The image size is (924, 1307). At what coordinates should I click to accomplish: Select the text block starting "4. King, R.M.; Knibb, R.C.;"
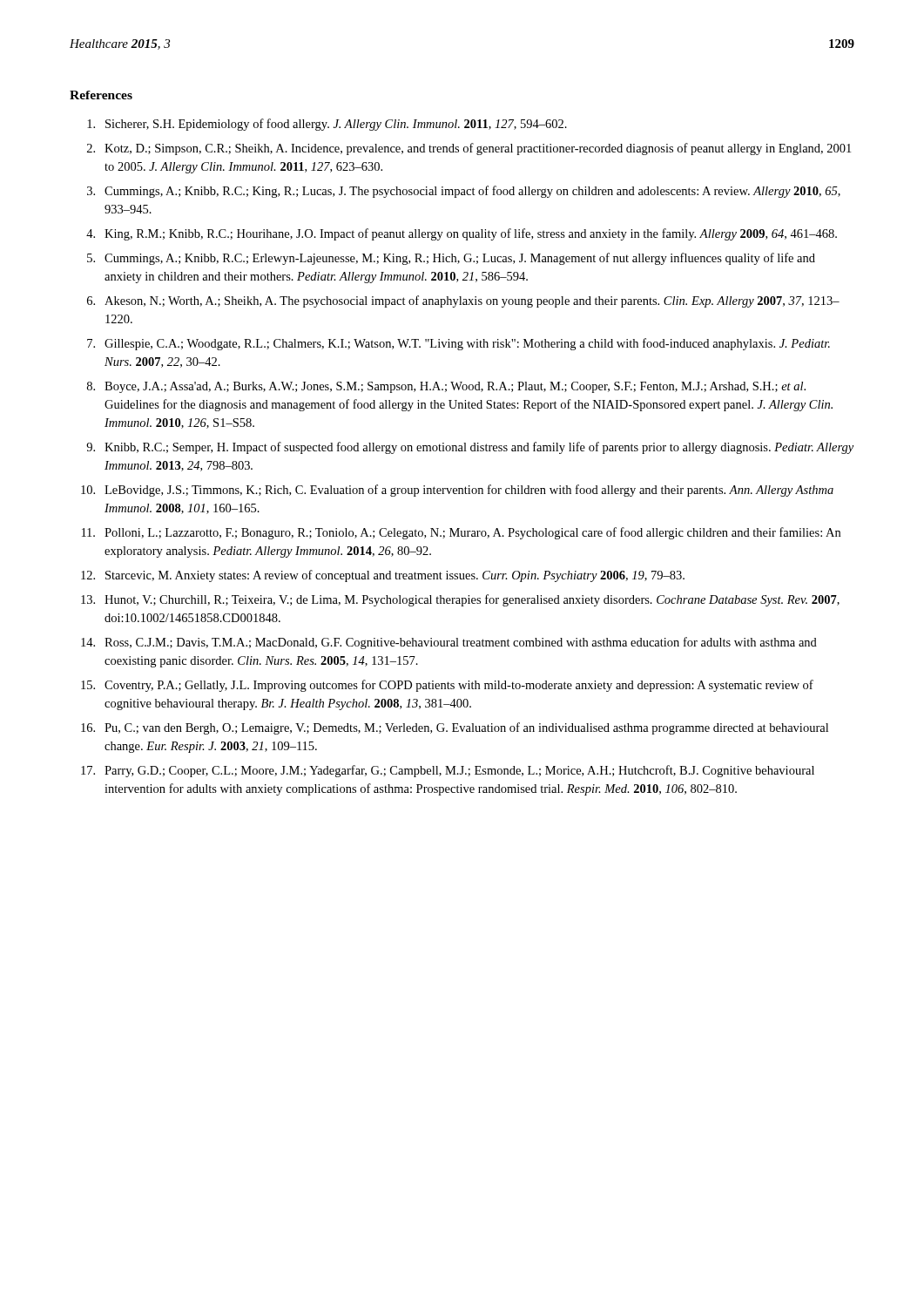pyautogui.click(x=462, y=234)
